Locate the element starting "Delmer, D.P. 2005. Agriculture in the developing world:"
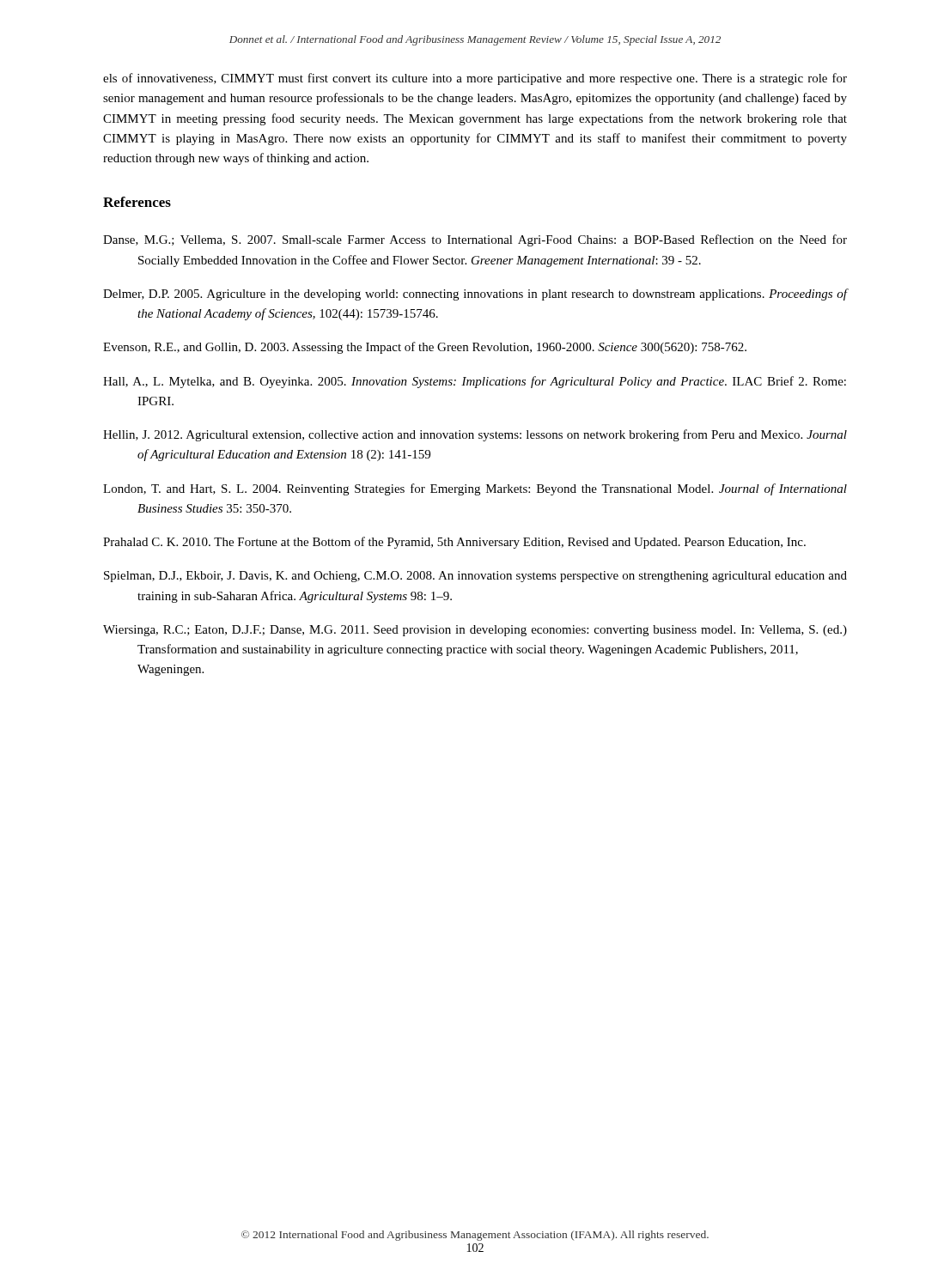This screenshot has height=1288, width=950. [475, 303]
